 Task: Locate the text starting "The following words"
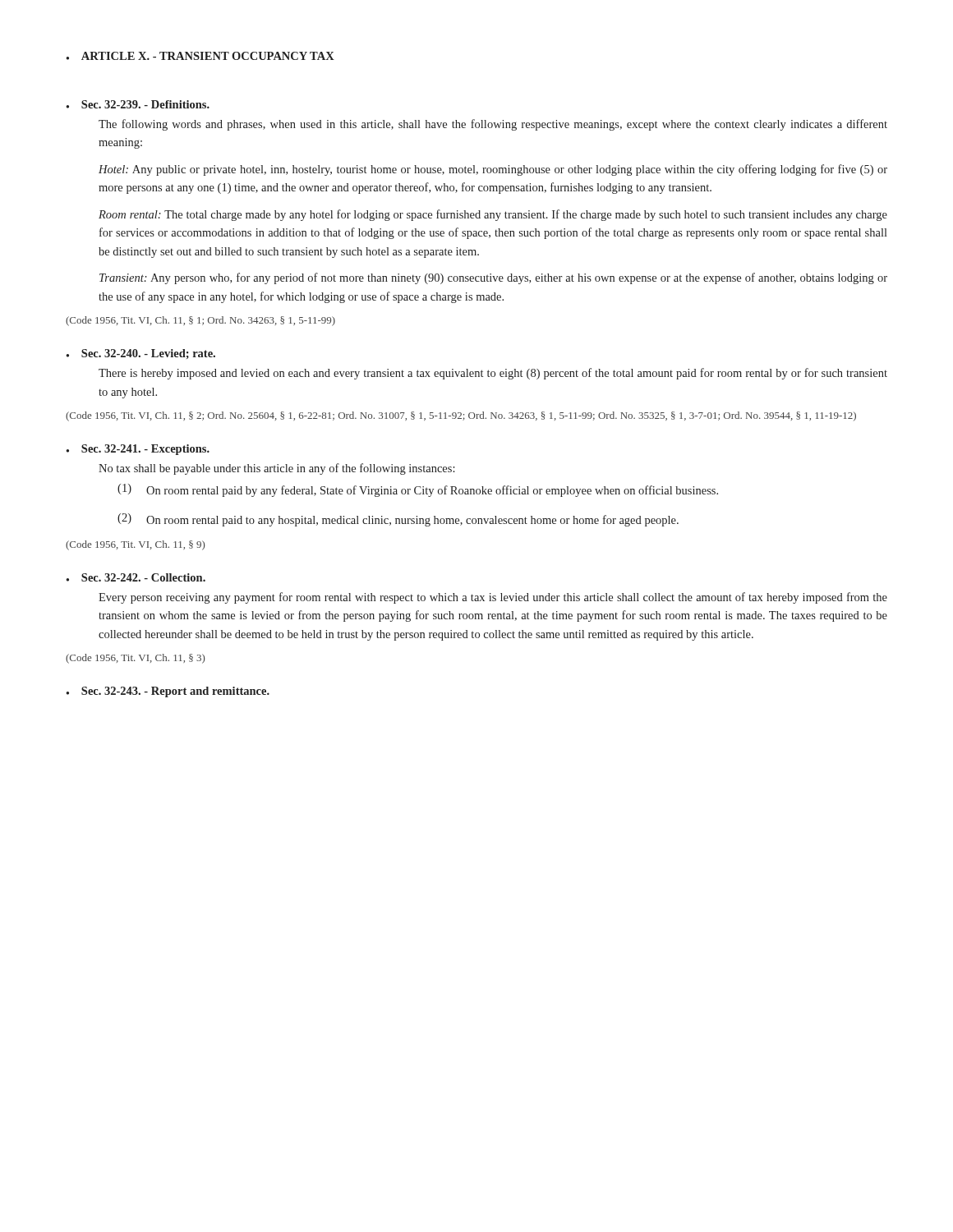click(493, 133)
